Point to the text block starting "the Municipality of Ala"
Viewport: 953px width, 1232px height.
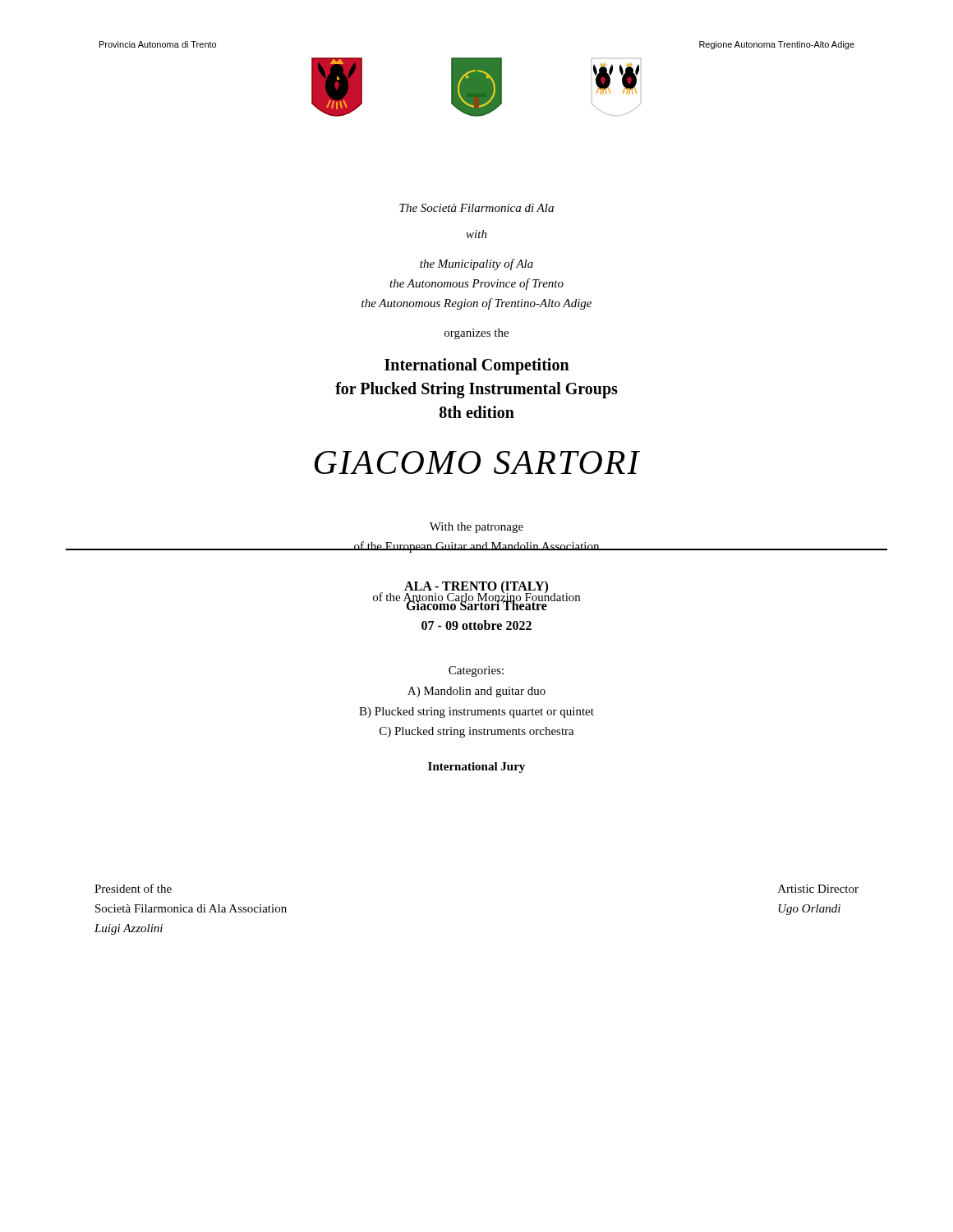pyautogui.click(x=476, y=283)
